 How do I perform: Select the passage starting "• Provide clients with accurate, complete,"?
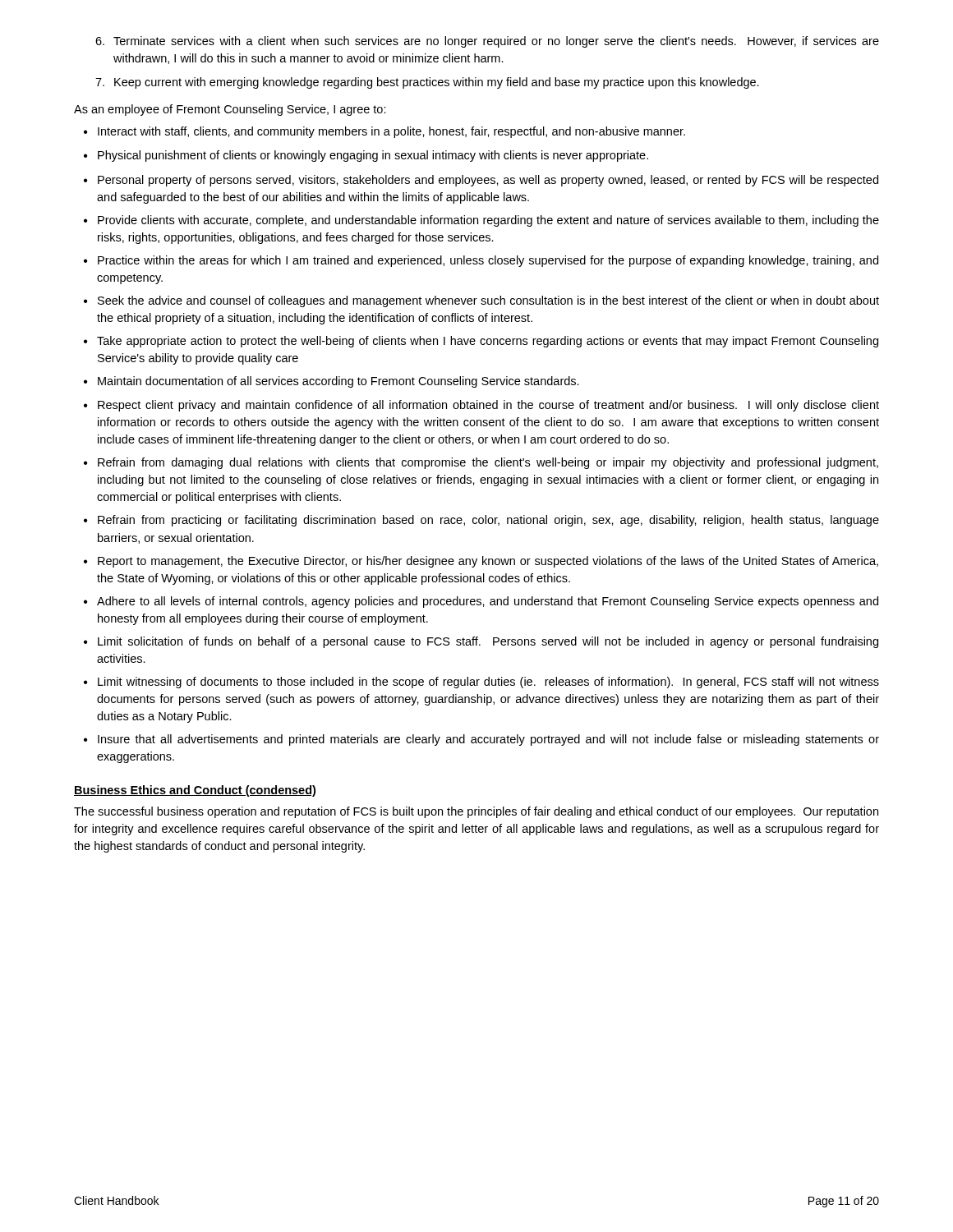click(x=476, y=229)
